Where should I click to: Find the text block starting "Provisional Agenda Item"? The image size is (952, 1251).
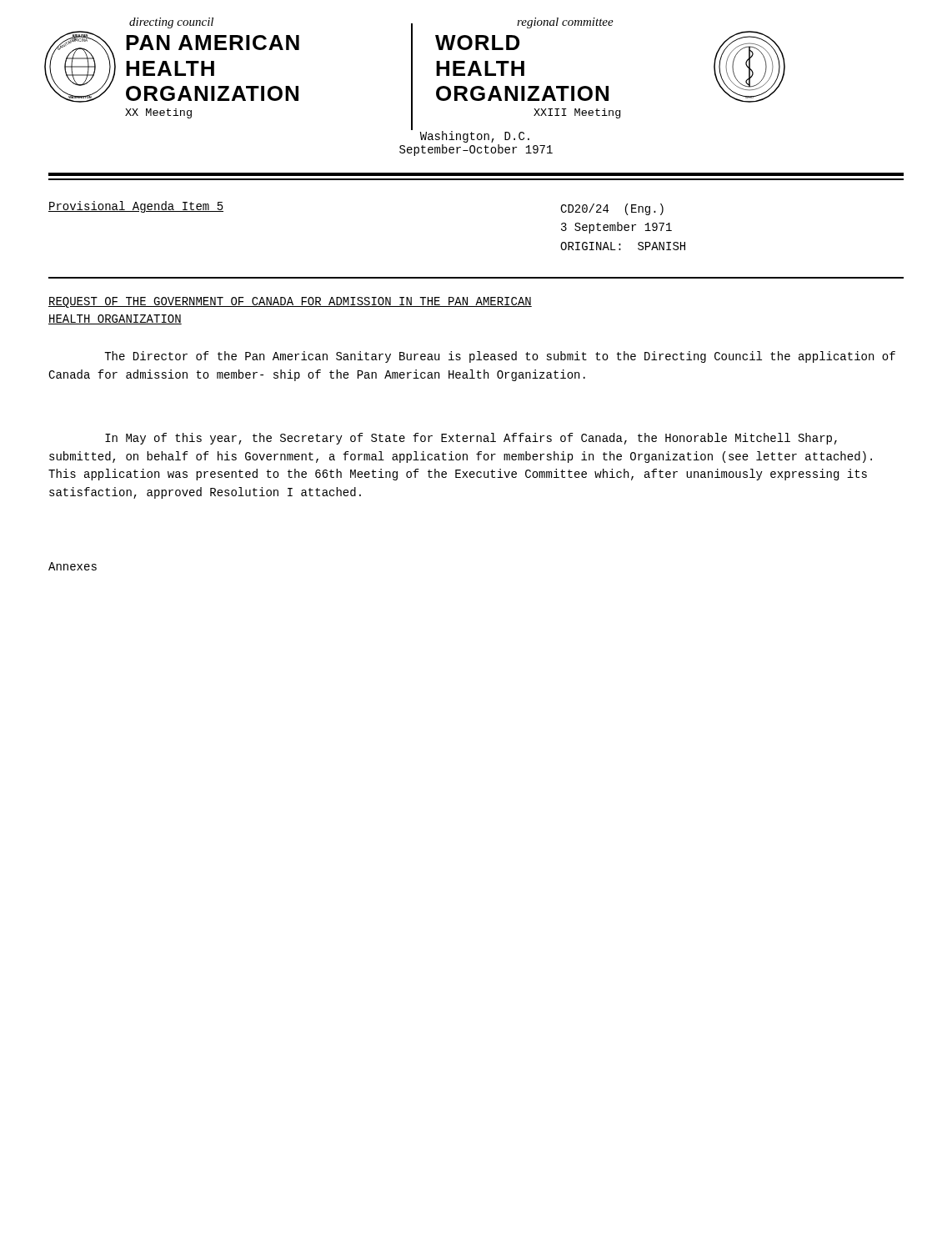pyautogui.click(x=136, y=207)
